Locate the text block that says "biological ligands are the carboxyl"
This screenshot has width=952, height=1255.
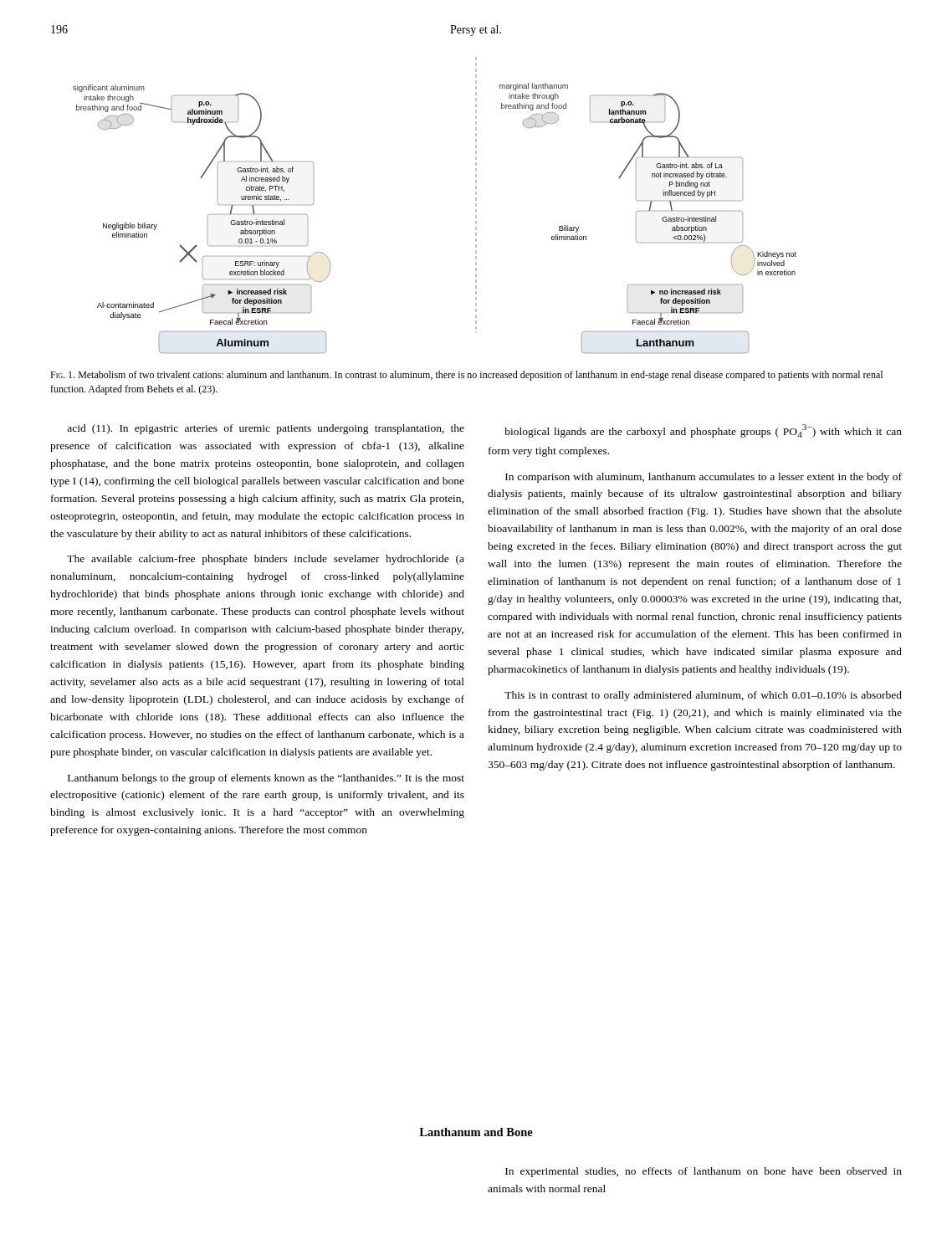pos(695,440)
